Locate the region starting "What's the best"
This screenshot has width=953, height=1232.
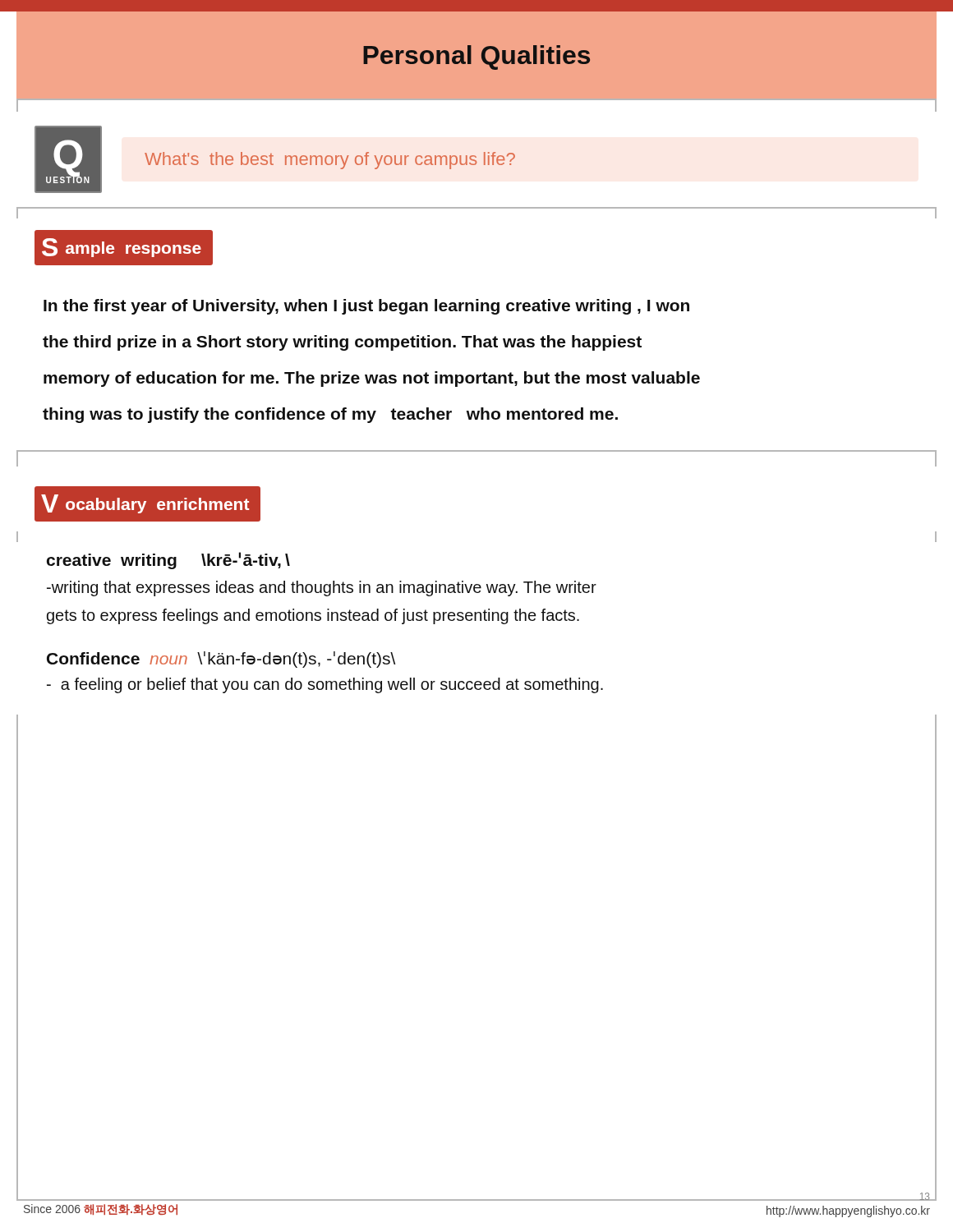(330, 159)
